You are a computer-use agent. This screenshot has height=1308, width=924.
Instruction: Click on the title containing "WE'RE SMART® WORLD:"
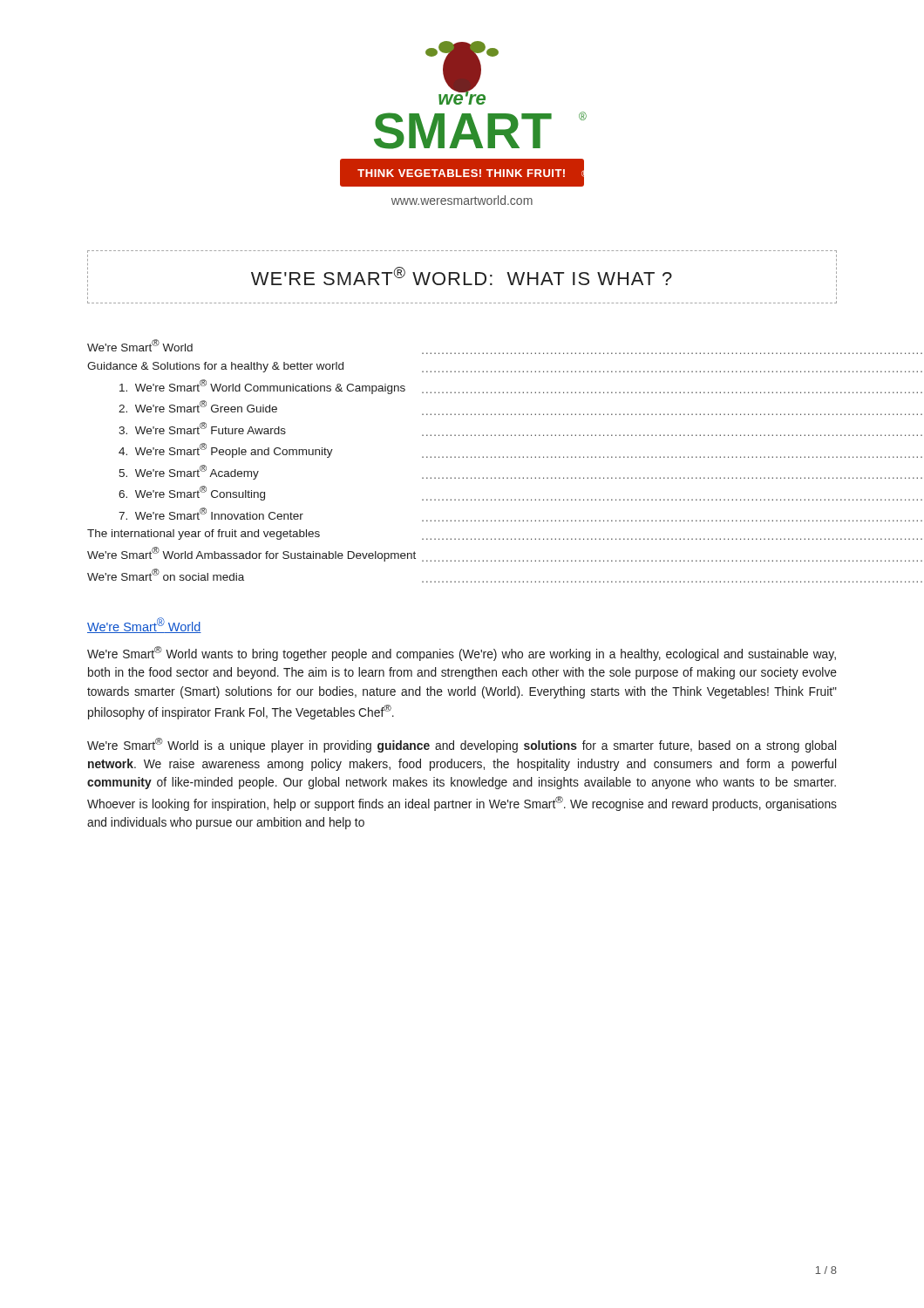(x=462, y=277)
